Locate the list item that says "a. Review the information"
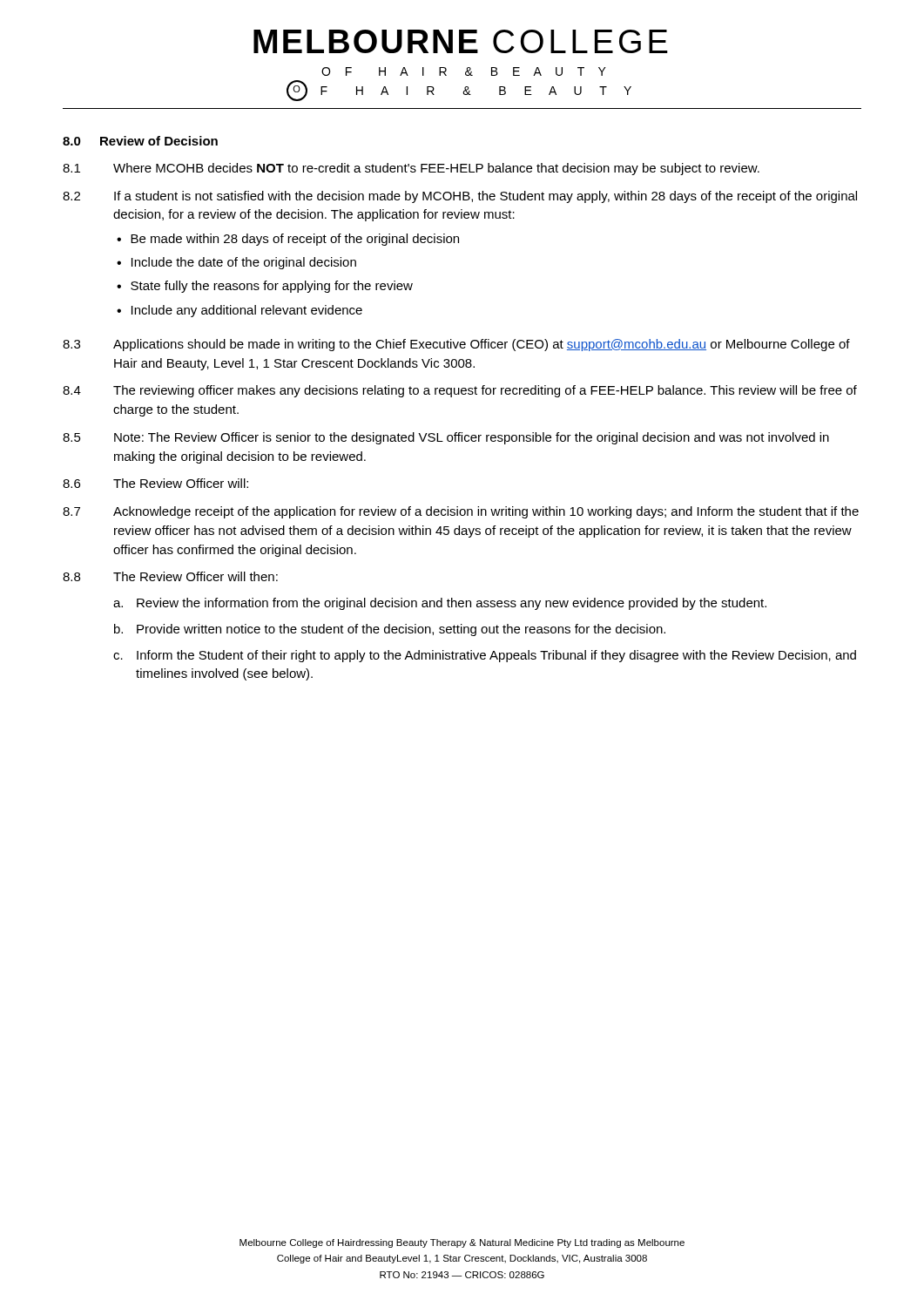The width and height of the screenshot is (924, 1307). 487,603
